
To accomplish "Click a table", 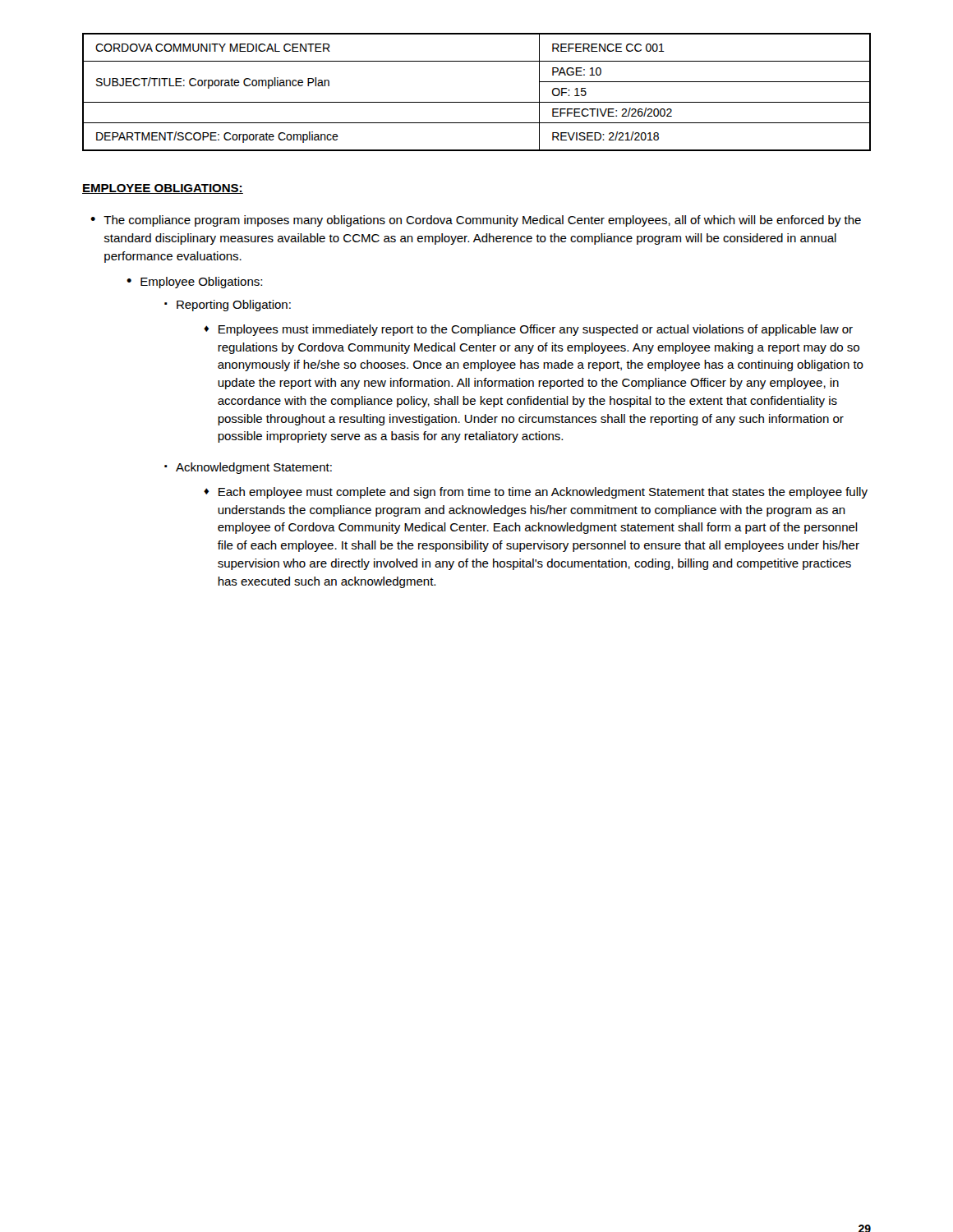I will point(476,92).
